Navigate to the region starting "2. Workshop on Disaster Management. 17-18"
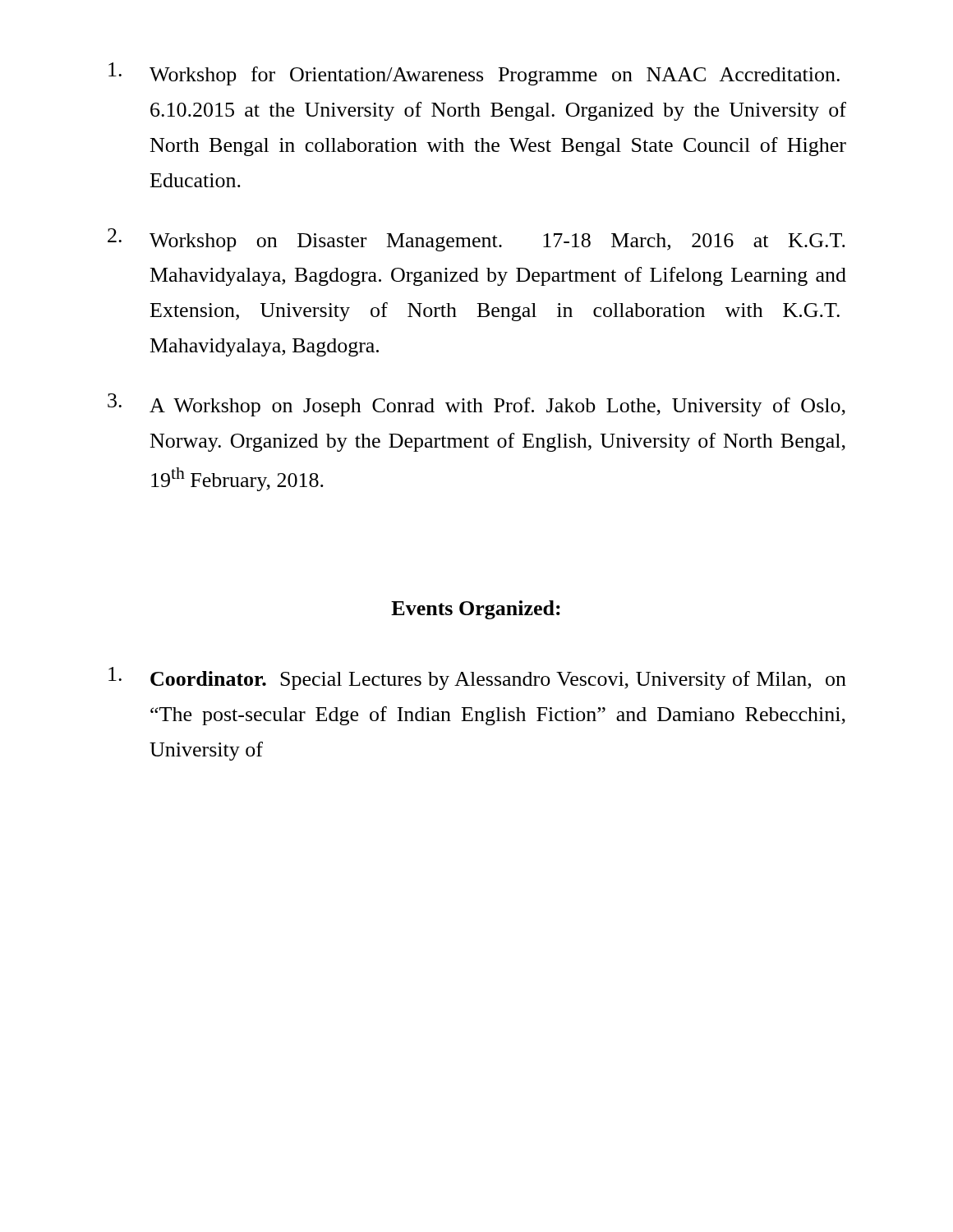 (476, 293)
